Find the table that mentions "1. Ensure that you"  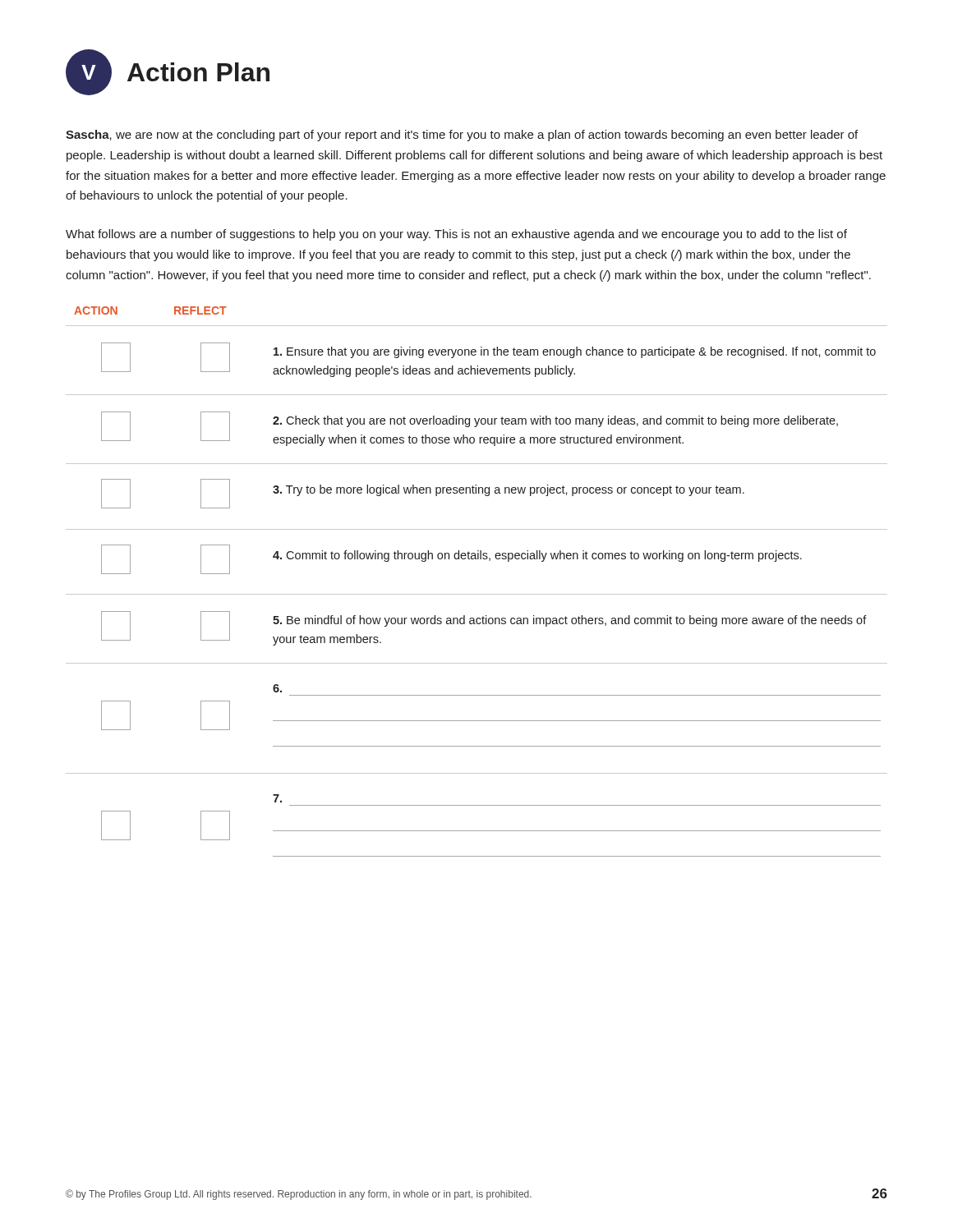pyautogui.click(x=476, y=593)
